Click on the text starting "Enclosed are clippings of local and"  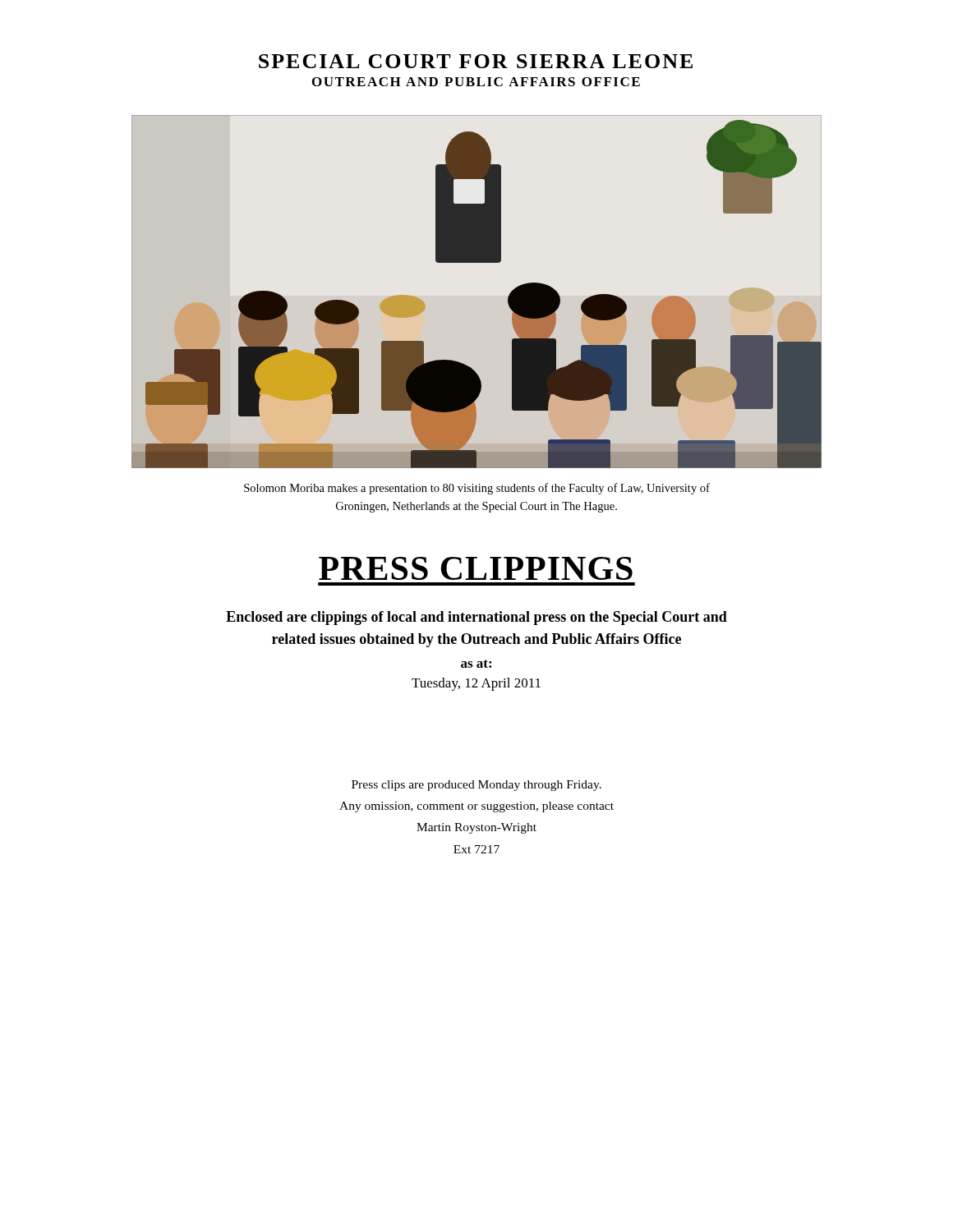tap(476, 628)
